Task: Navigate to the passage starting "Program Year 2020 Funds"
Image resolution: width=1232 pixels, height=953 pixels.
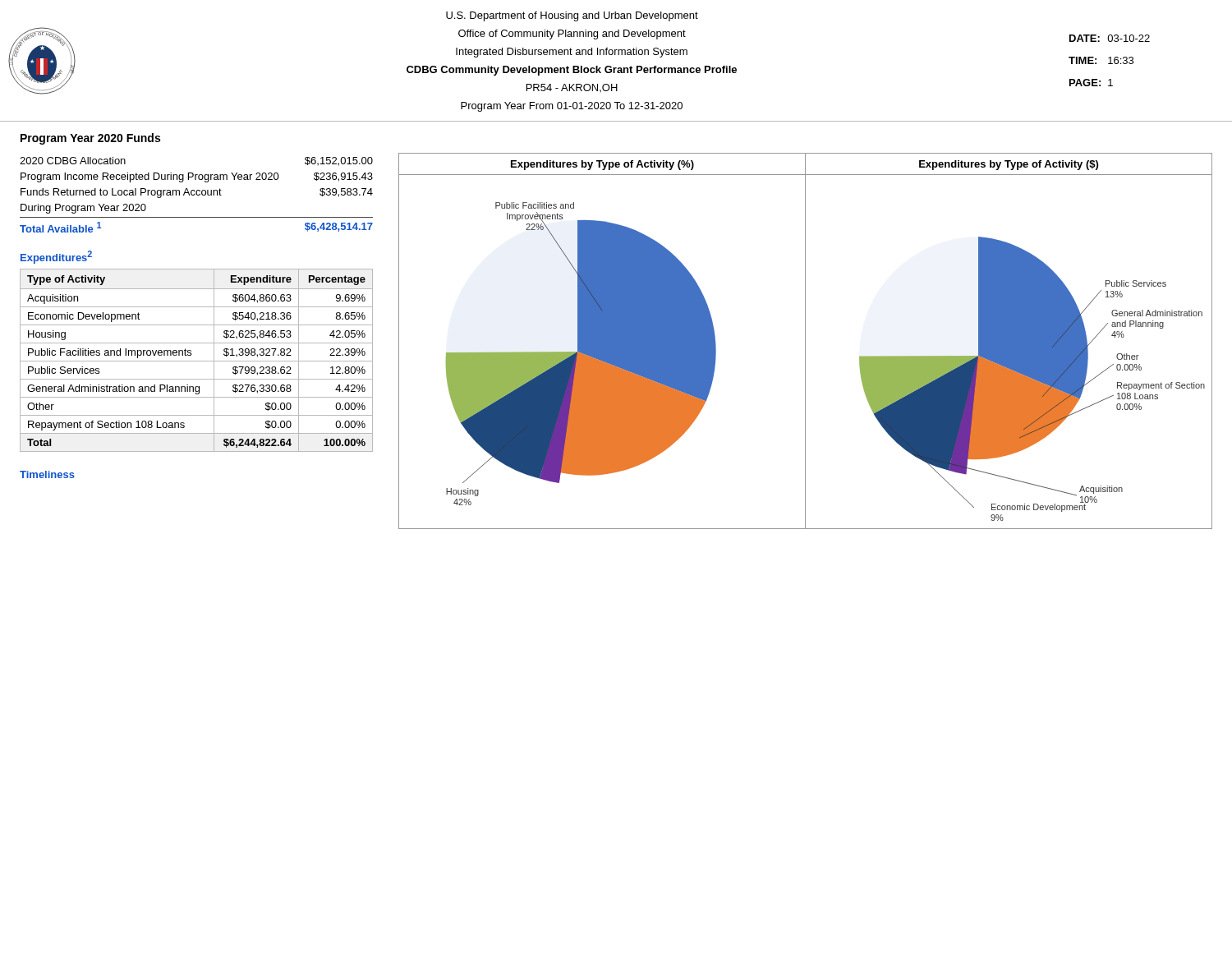Action: (x=90, y=138)
